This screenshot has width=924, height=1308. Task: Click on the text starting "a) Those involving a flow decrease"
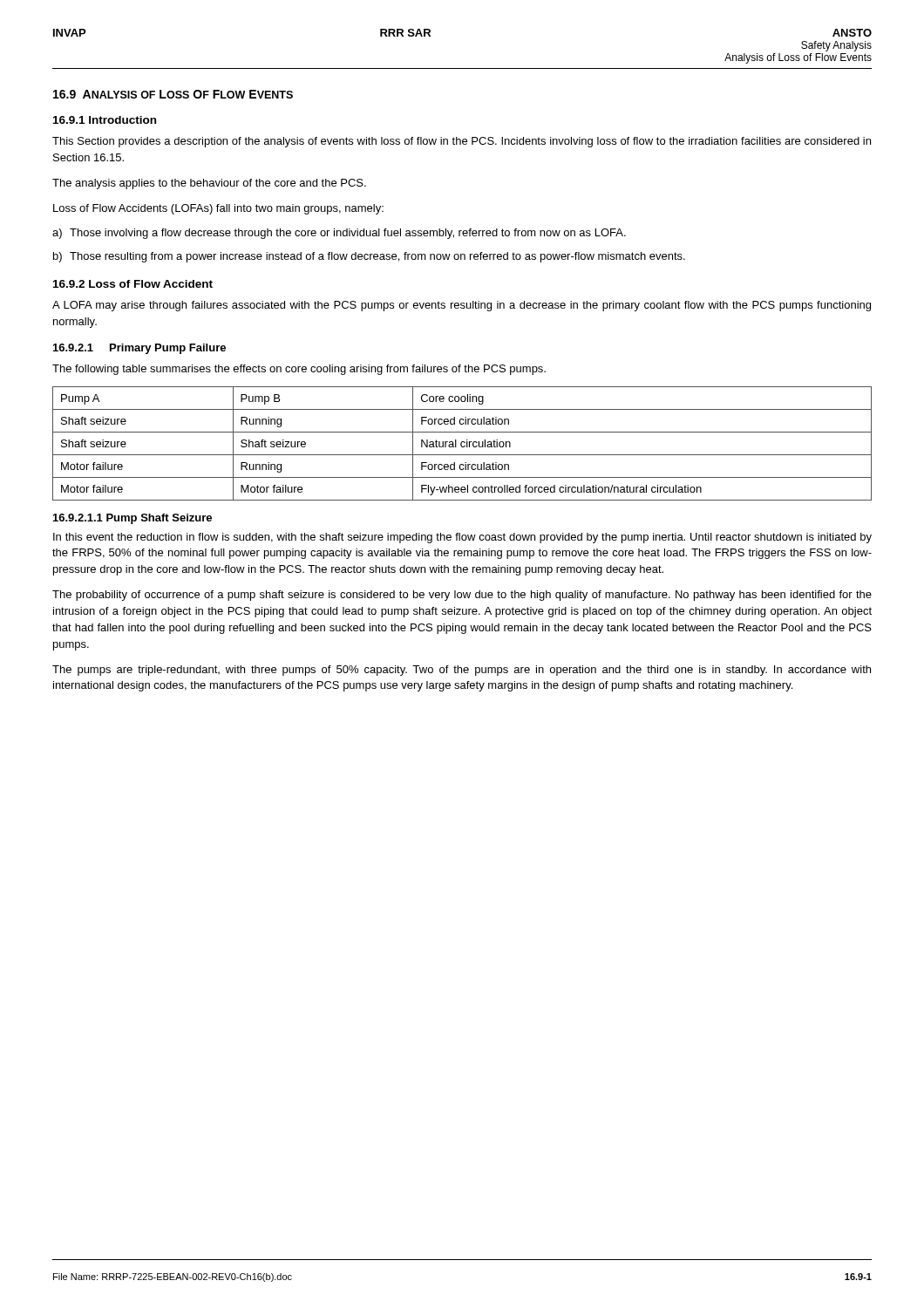[x=460, y=233]
